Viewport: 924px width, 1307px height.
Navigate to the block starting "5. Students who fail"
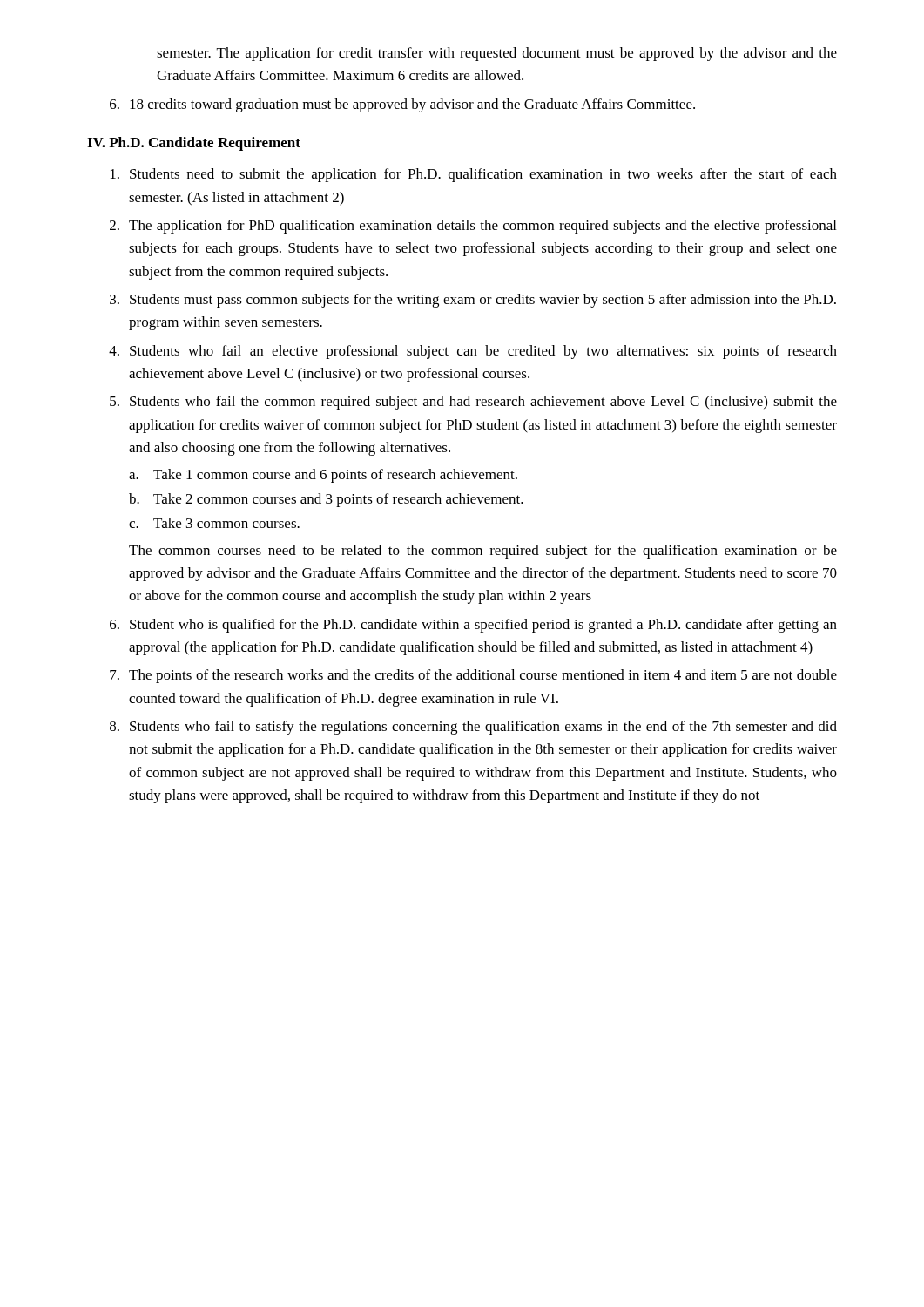click(x=462, y=499)
